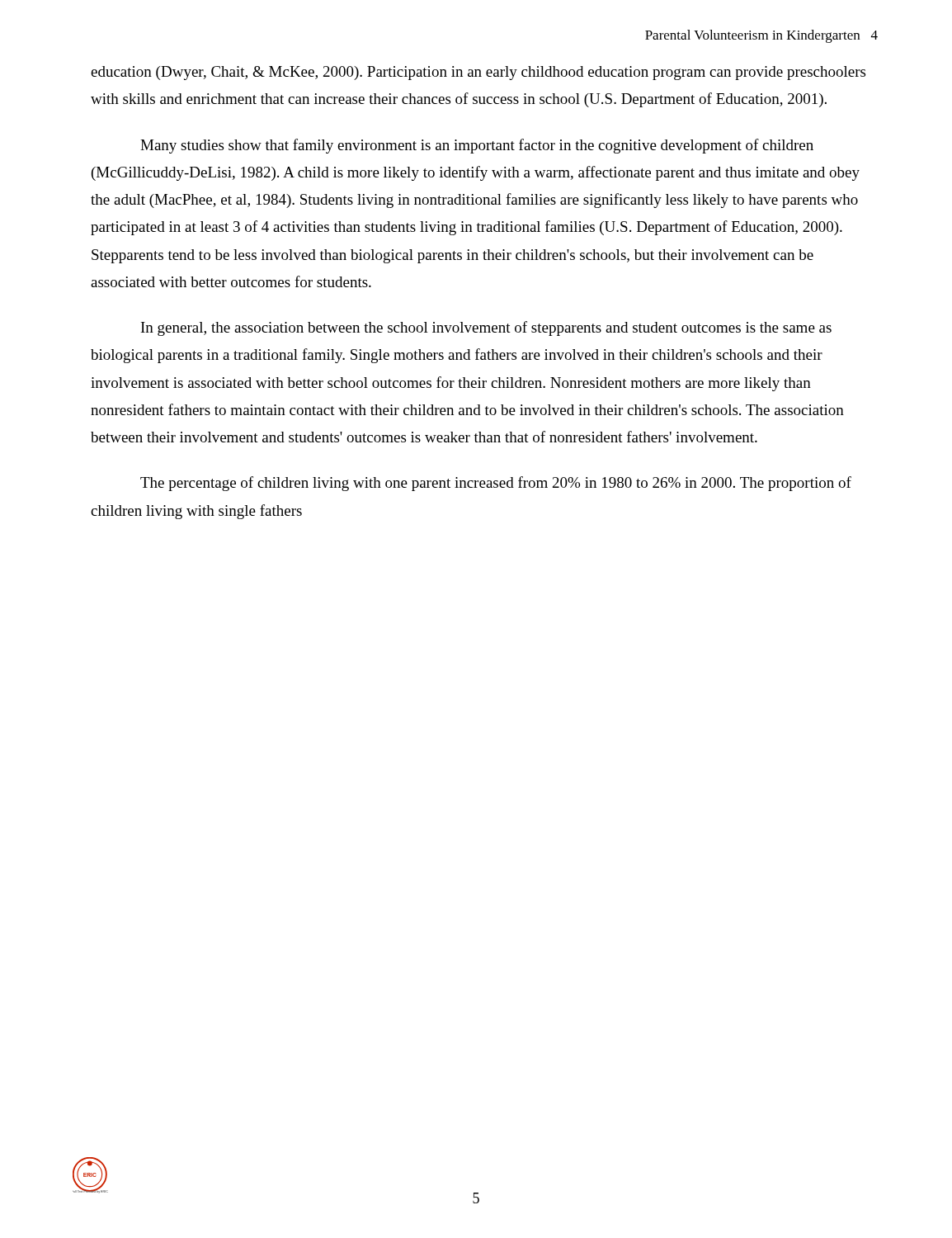The height and width of the screenshot is (1238, 952).
Task: Find the logo
Action: point(101,1186)
